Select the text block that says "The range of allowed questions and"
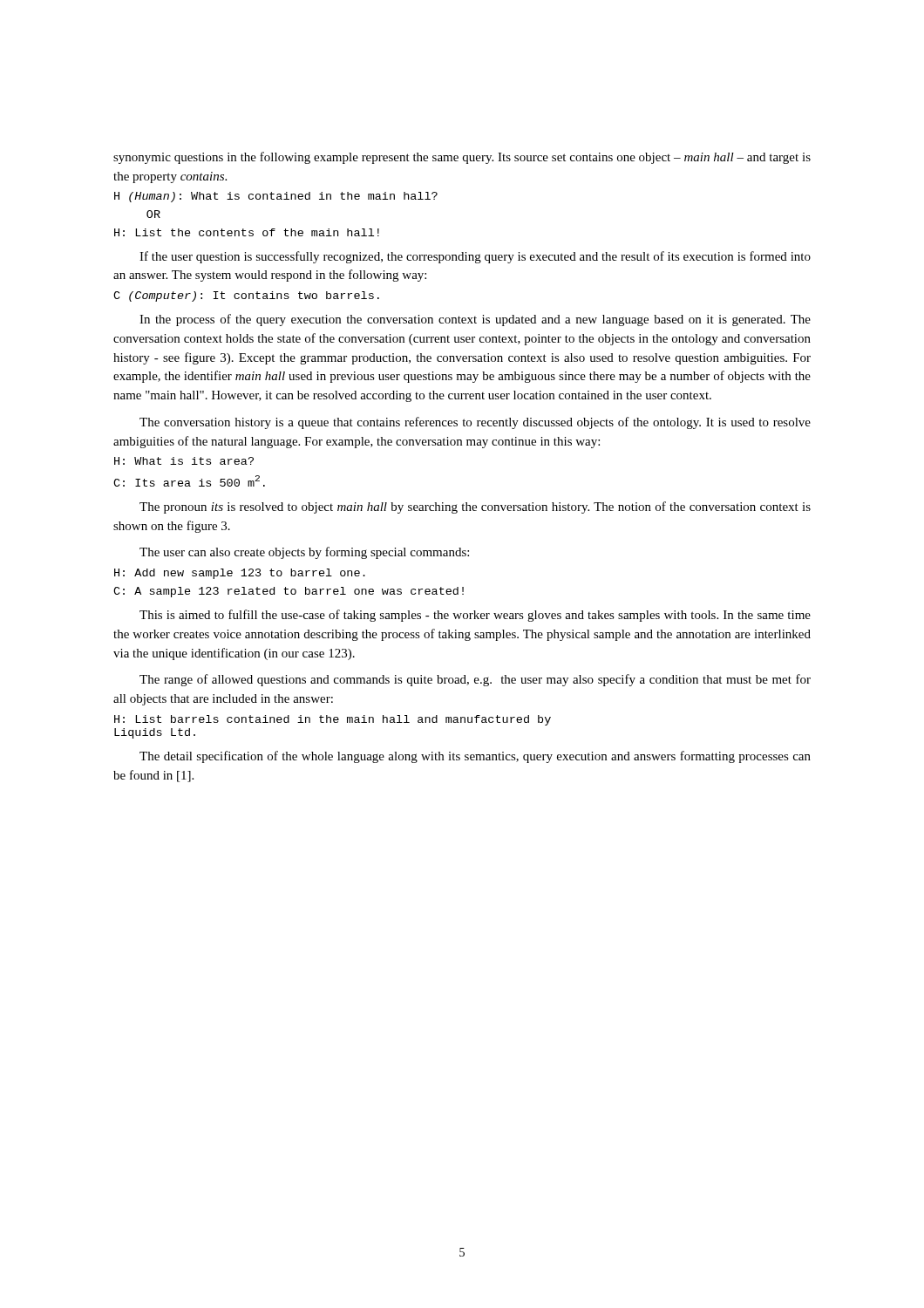 tap(462, 690)
